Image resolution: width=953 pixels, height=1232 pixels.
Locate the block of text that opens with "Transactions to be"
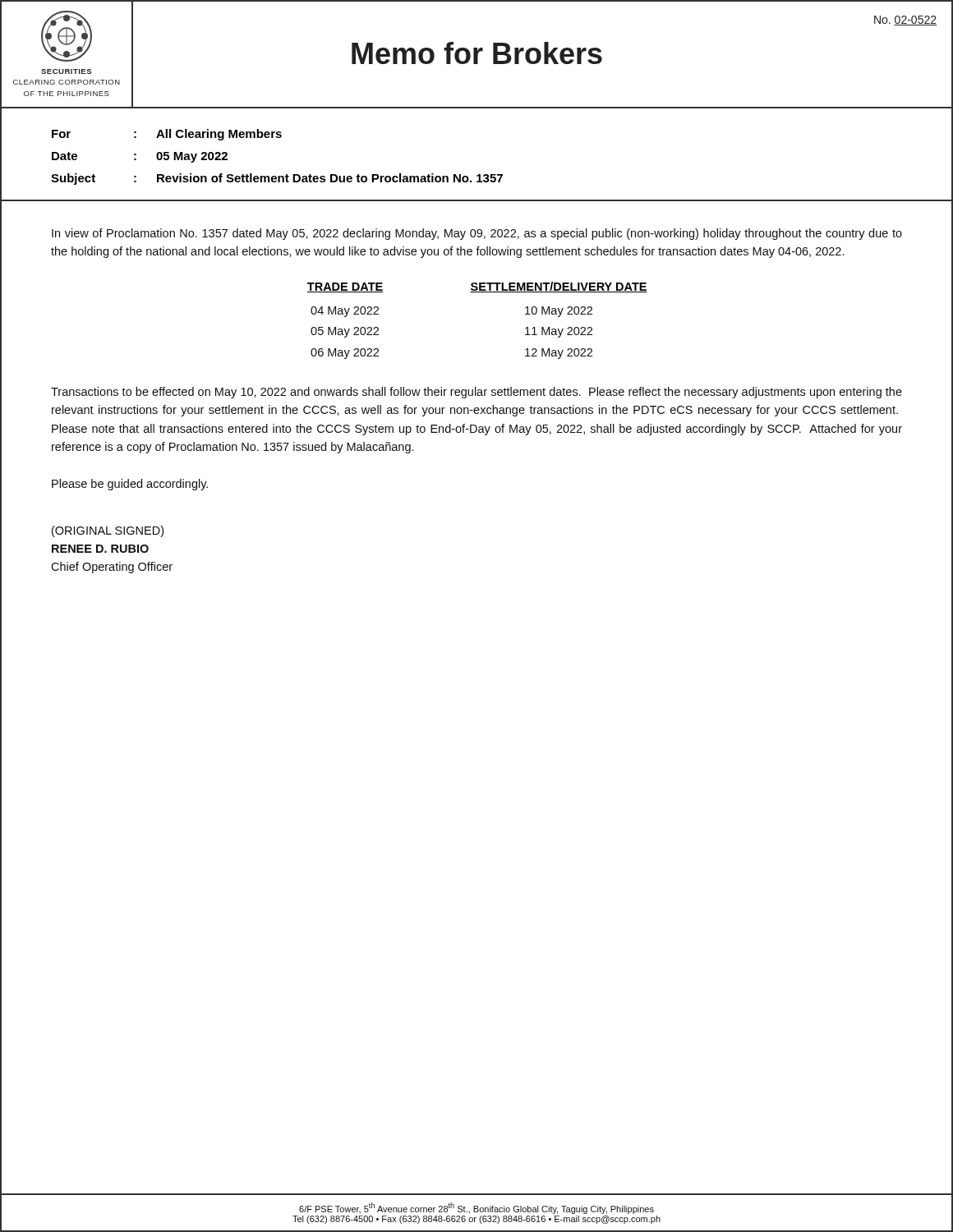(476, 419)
